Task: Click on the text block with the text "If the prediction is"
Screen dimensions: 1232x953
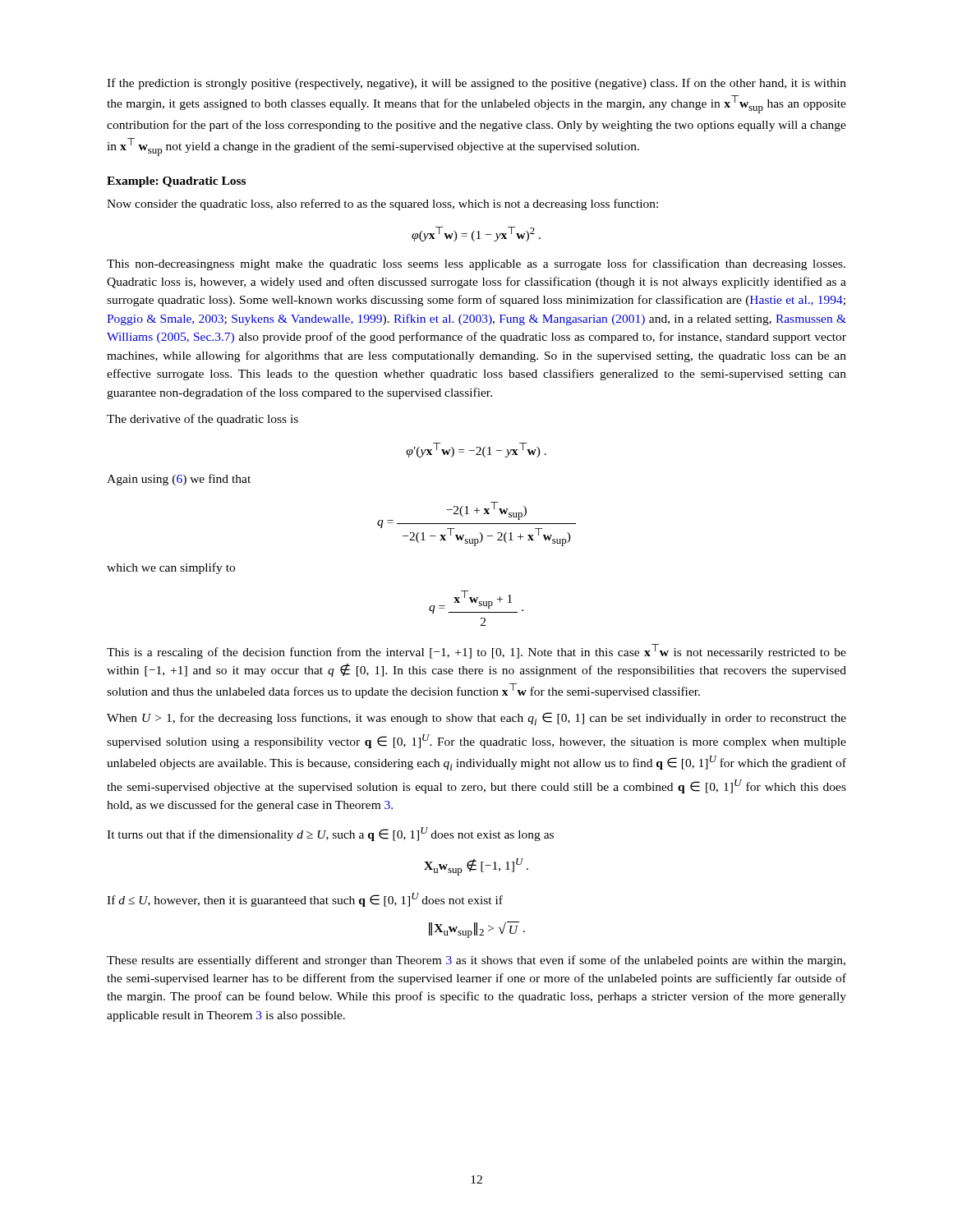Action: coord(476,116)
